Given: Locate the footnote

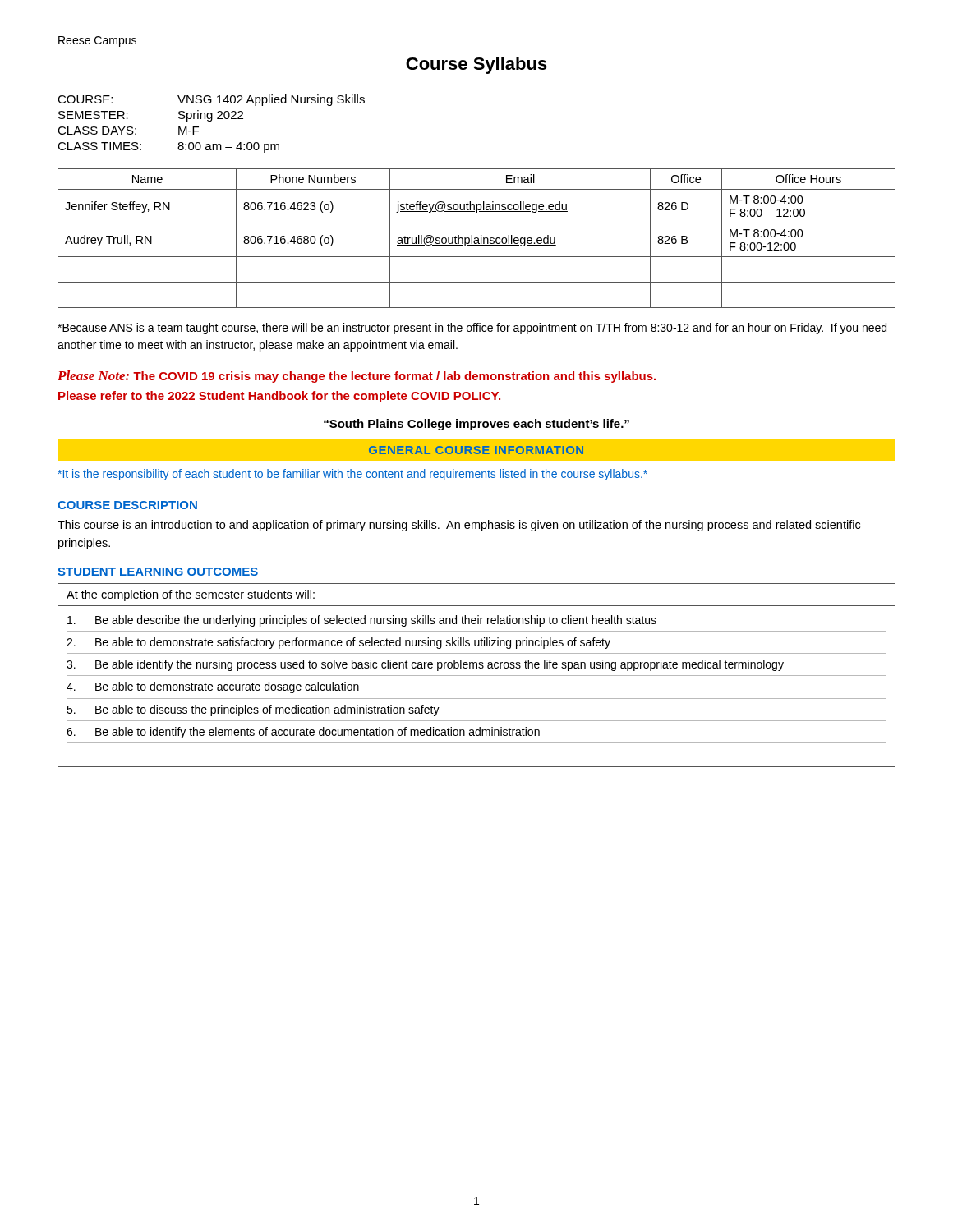Looking at the screenshot, I should [x=472, y=336].
